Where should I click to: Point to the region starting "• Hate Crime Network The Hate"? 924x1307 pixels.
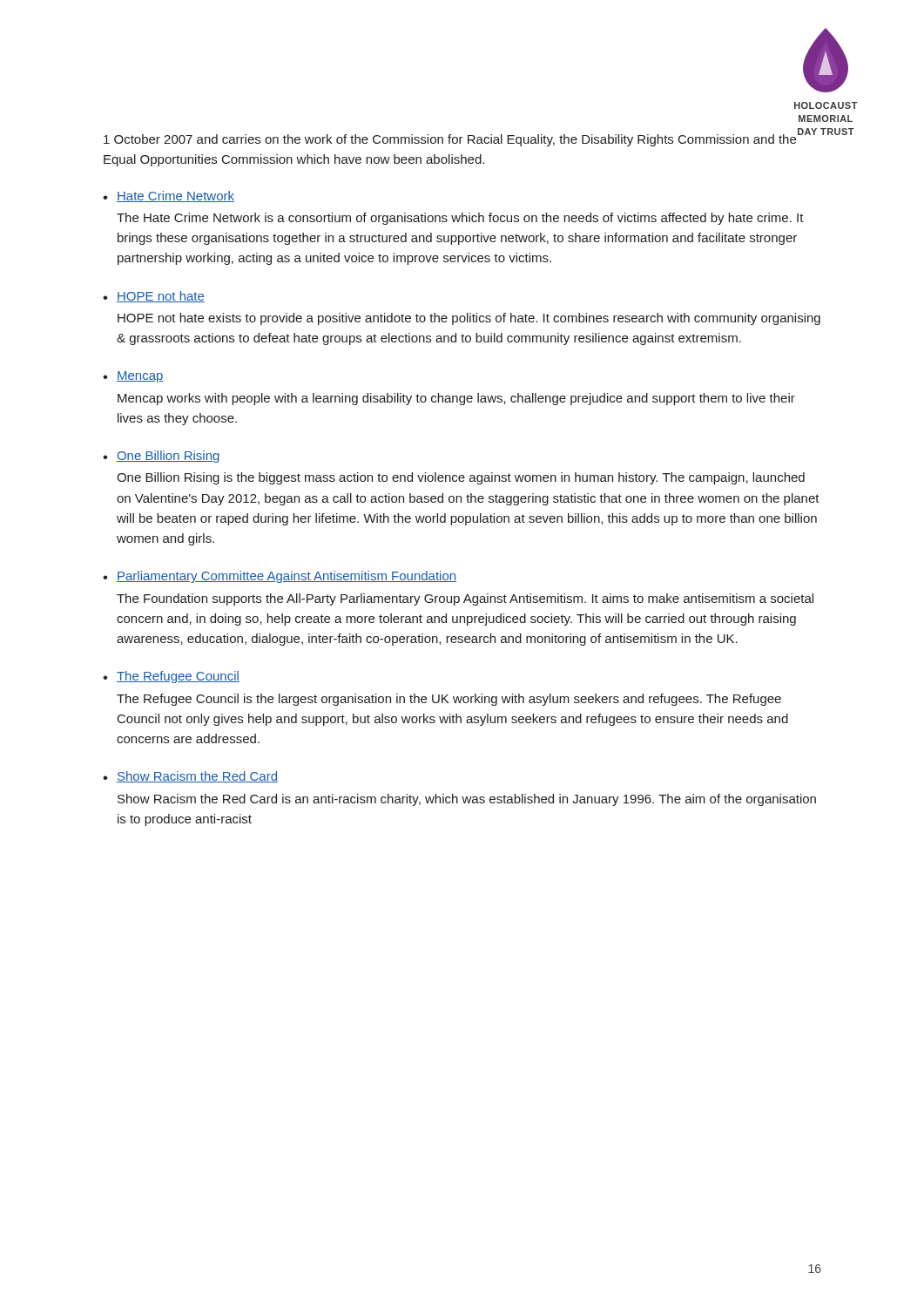[462, 234]
